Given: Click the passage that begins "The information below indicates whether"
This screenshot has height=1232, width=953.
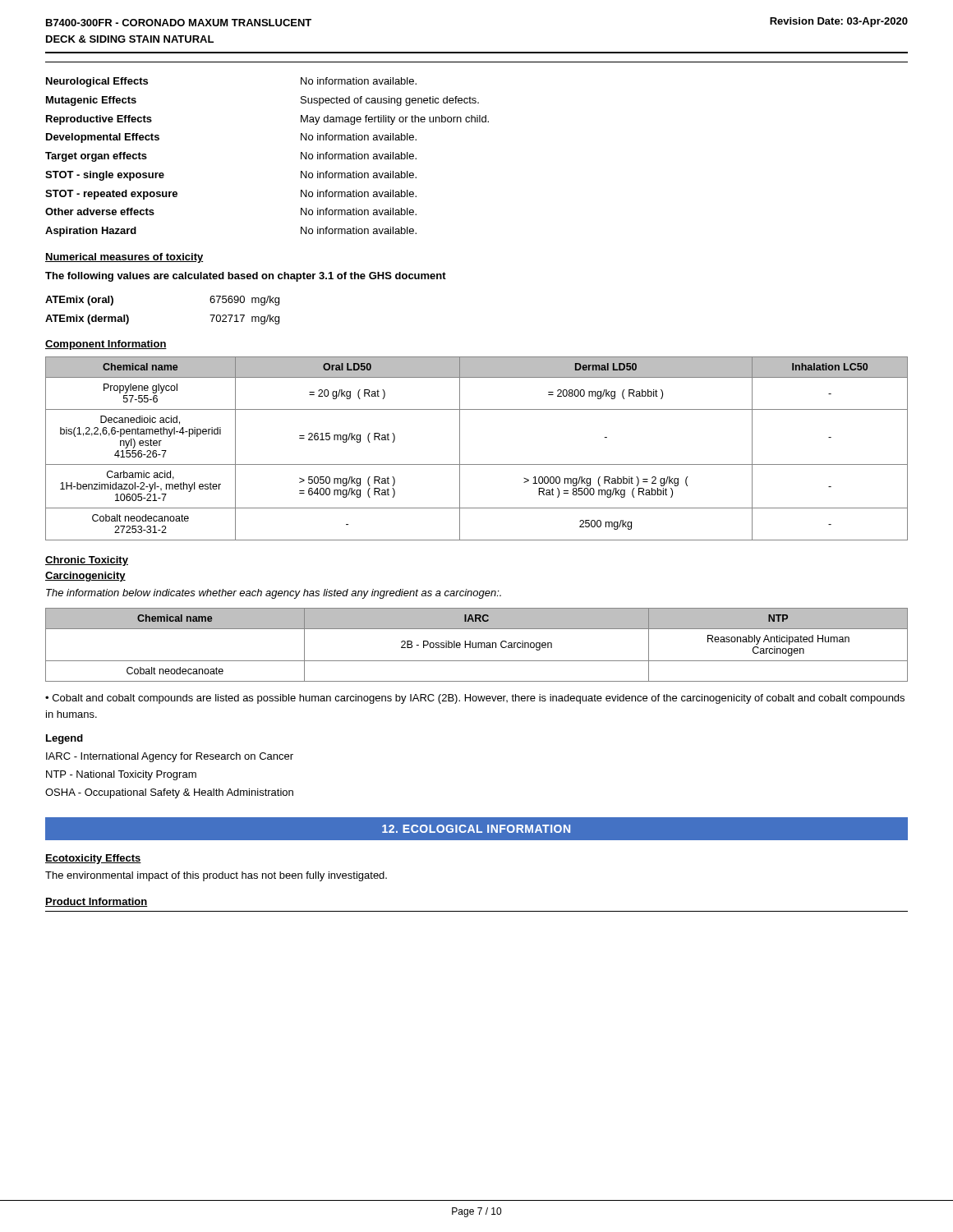Looking at the screenshot, I should (x=274, y=593).
